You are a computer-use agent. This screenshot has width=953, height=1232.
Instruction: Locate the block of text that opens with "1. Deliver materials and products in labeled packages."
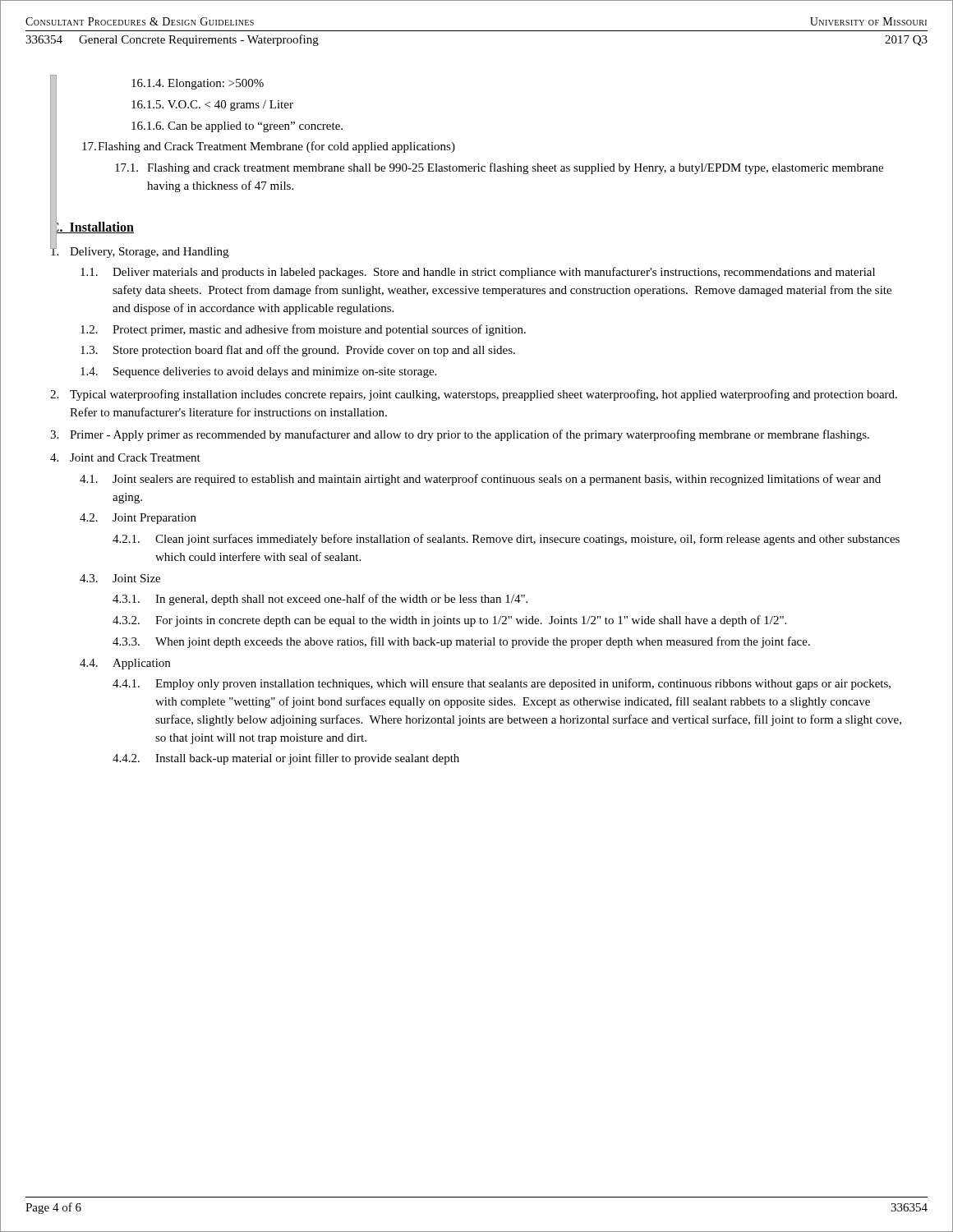pos(491,291)
